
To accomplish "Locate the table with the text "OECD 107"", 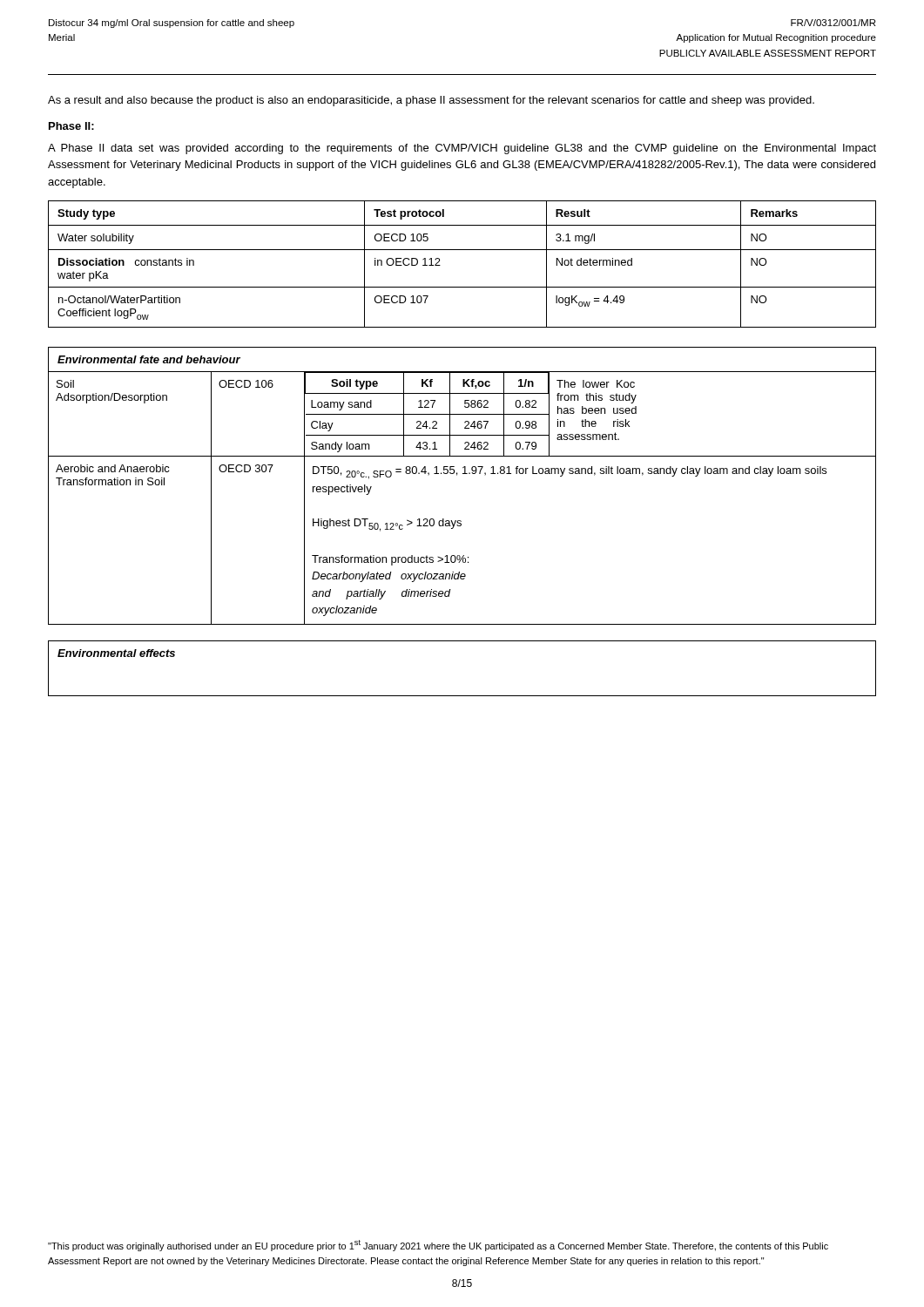I will (462, 264).
